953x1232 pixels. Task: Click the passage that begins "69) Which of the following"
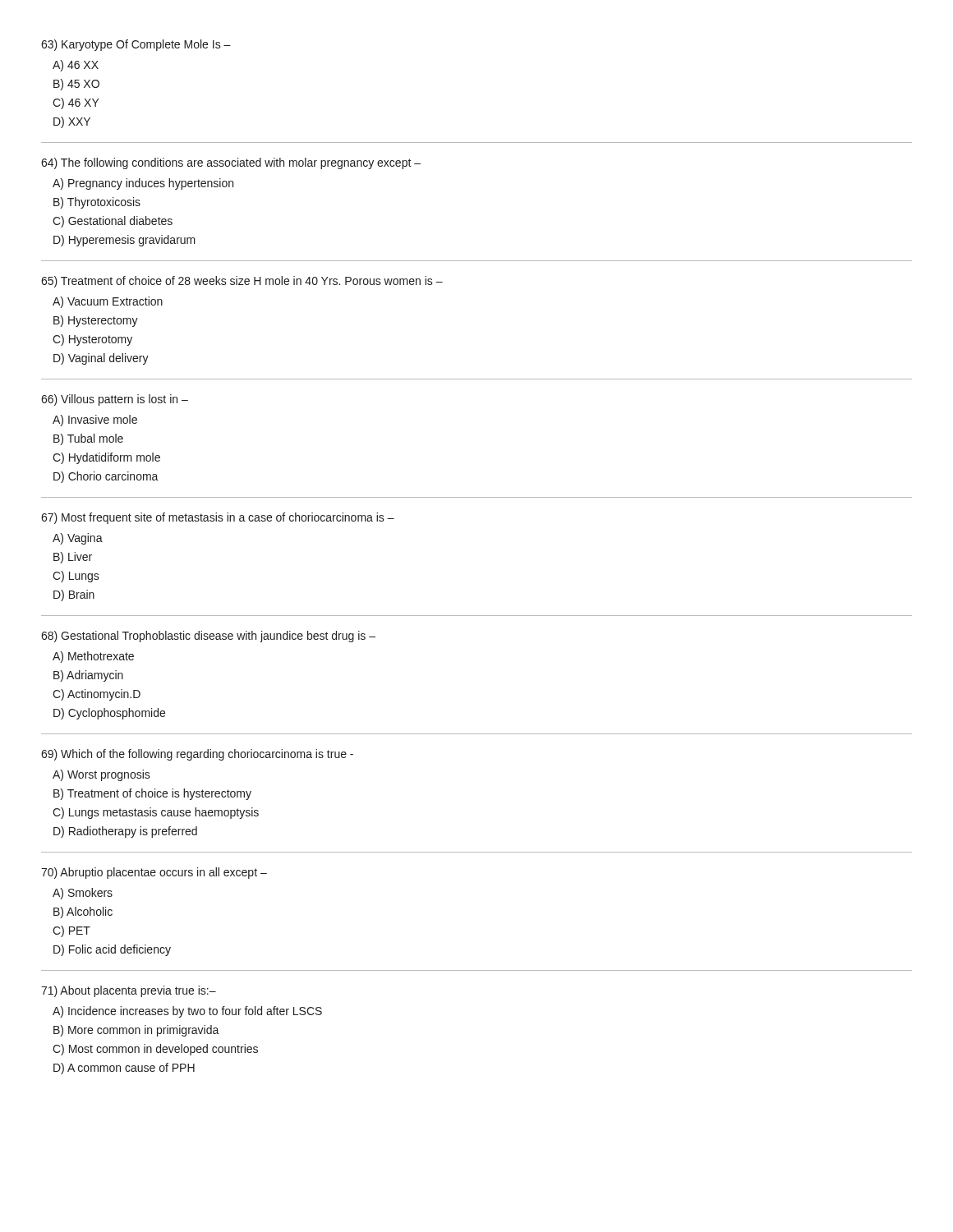click(x=197, y=755)
